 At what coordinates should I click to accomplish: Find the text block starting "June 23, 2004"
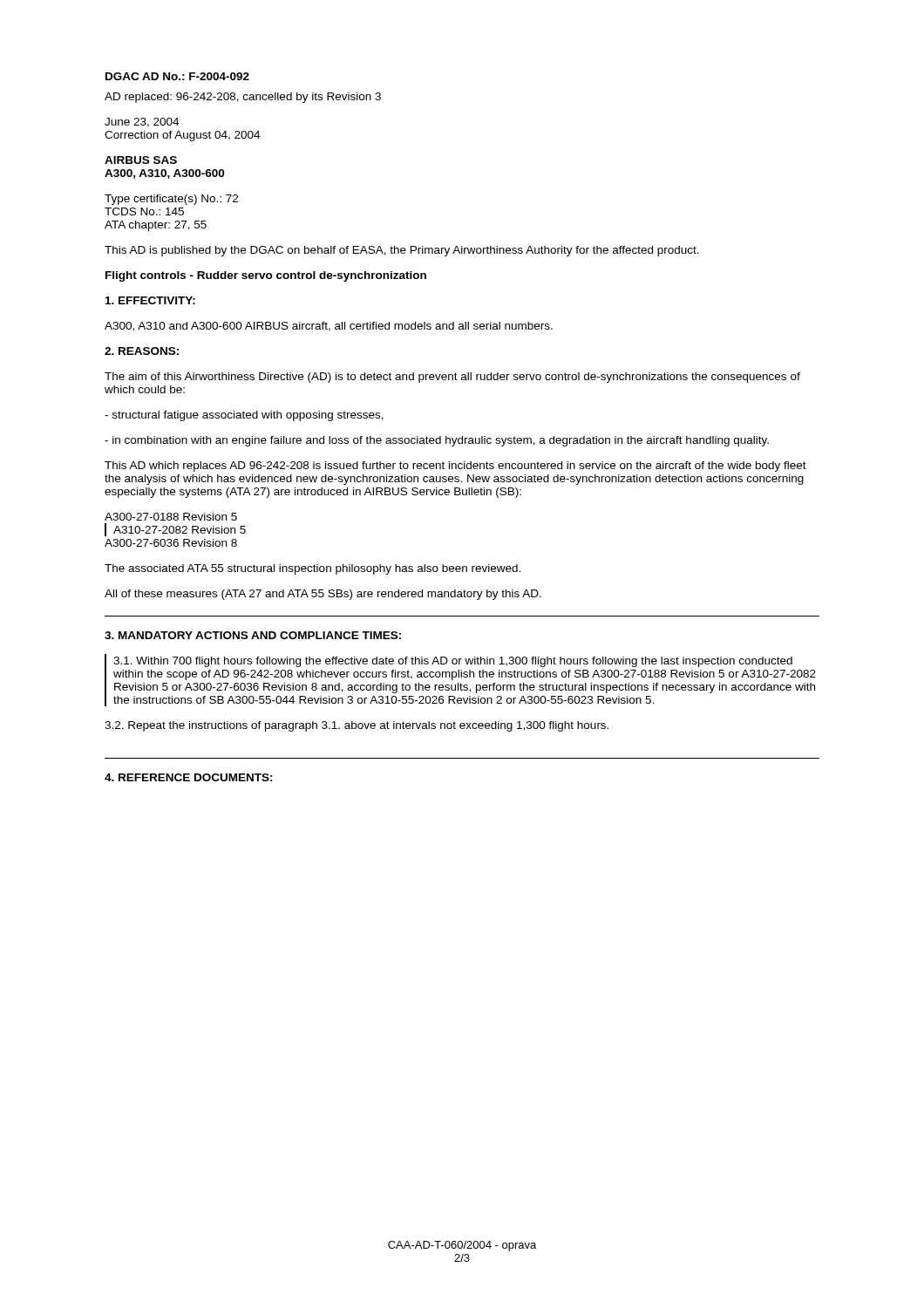pos(182,128)
